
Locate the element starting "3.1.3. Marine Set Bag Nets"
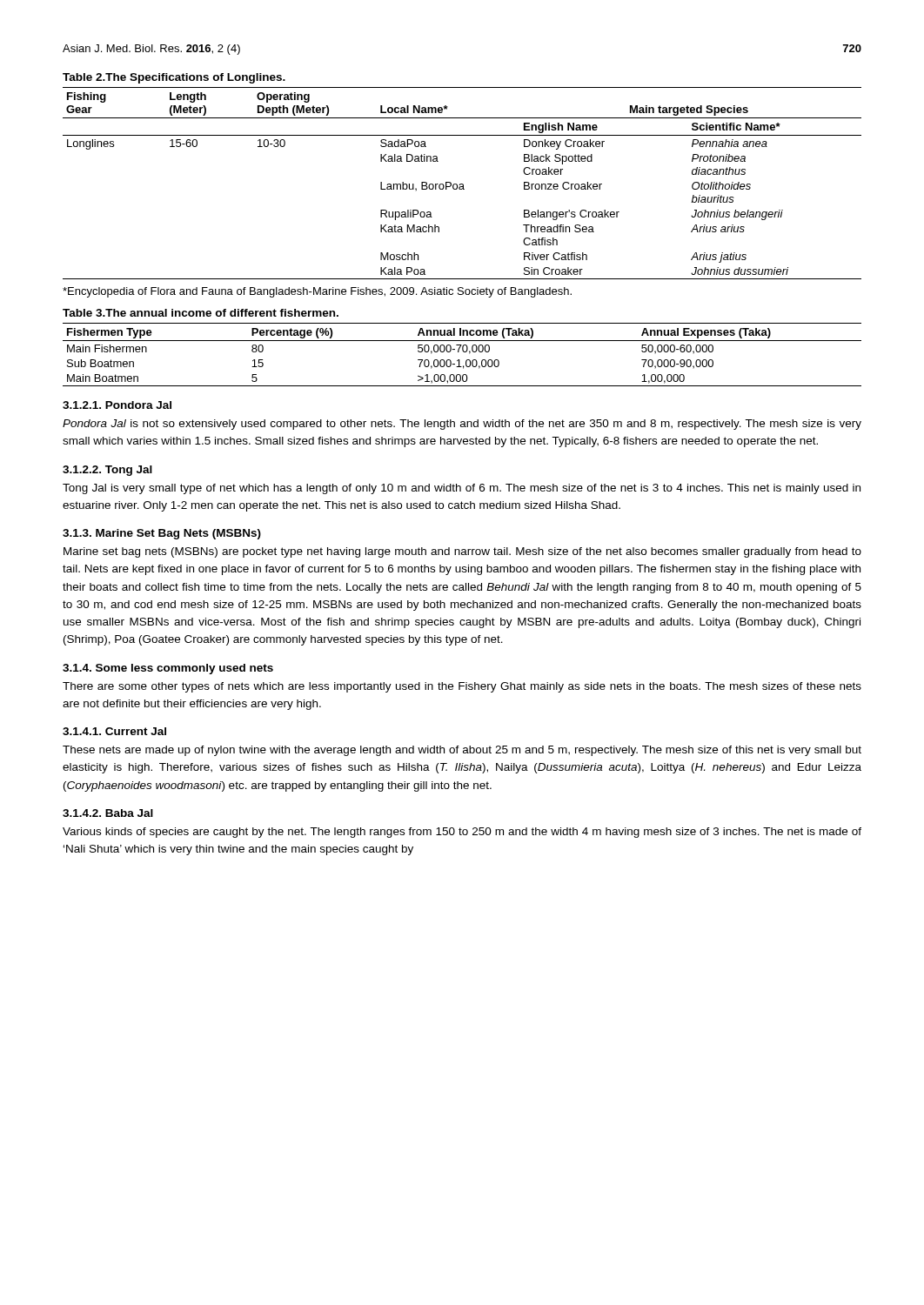[162, 533]
